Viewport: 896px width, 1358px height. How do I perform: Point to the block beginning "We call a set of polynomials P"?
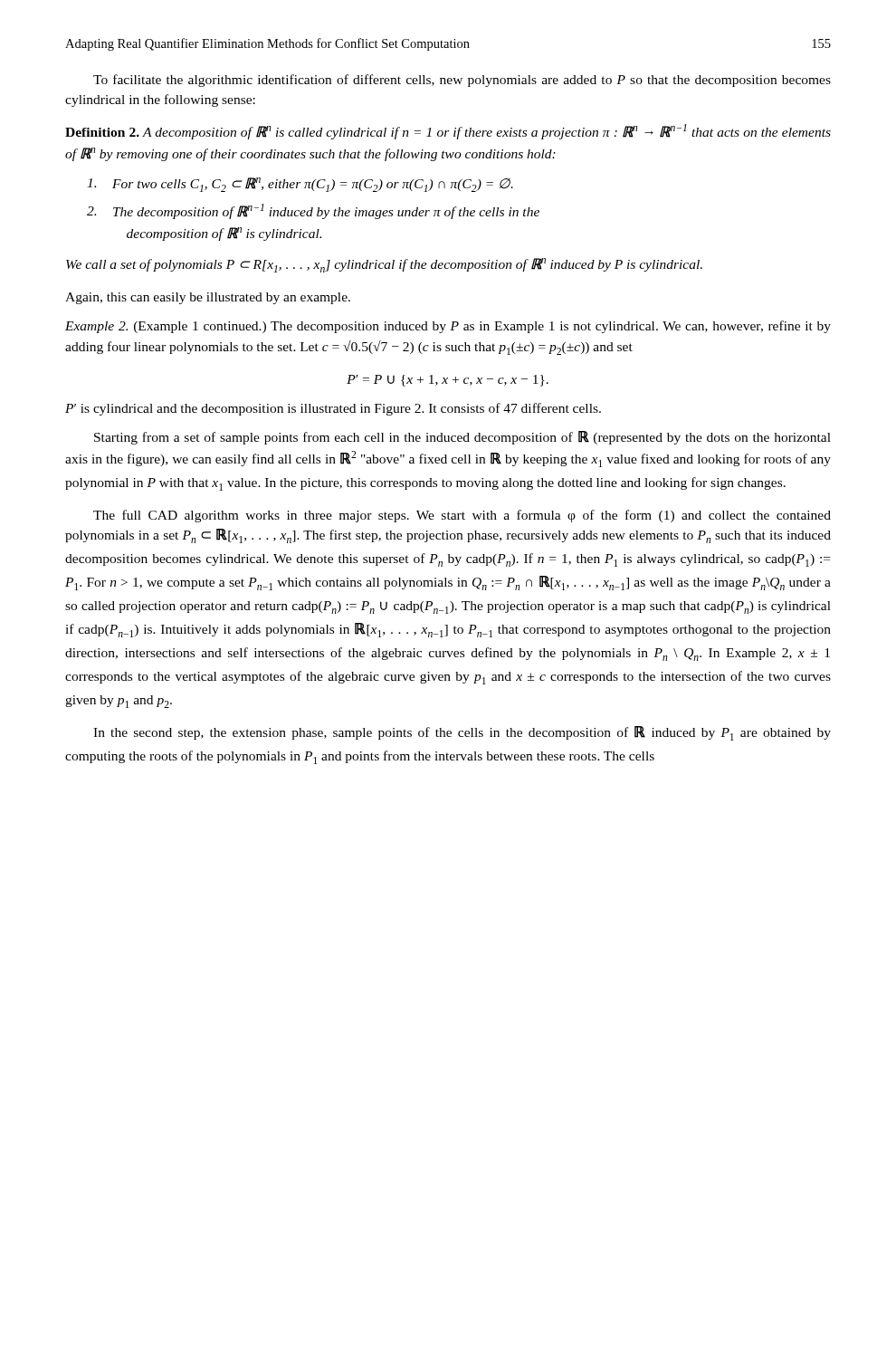(x=384, y=264)
